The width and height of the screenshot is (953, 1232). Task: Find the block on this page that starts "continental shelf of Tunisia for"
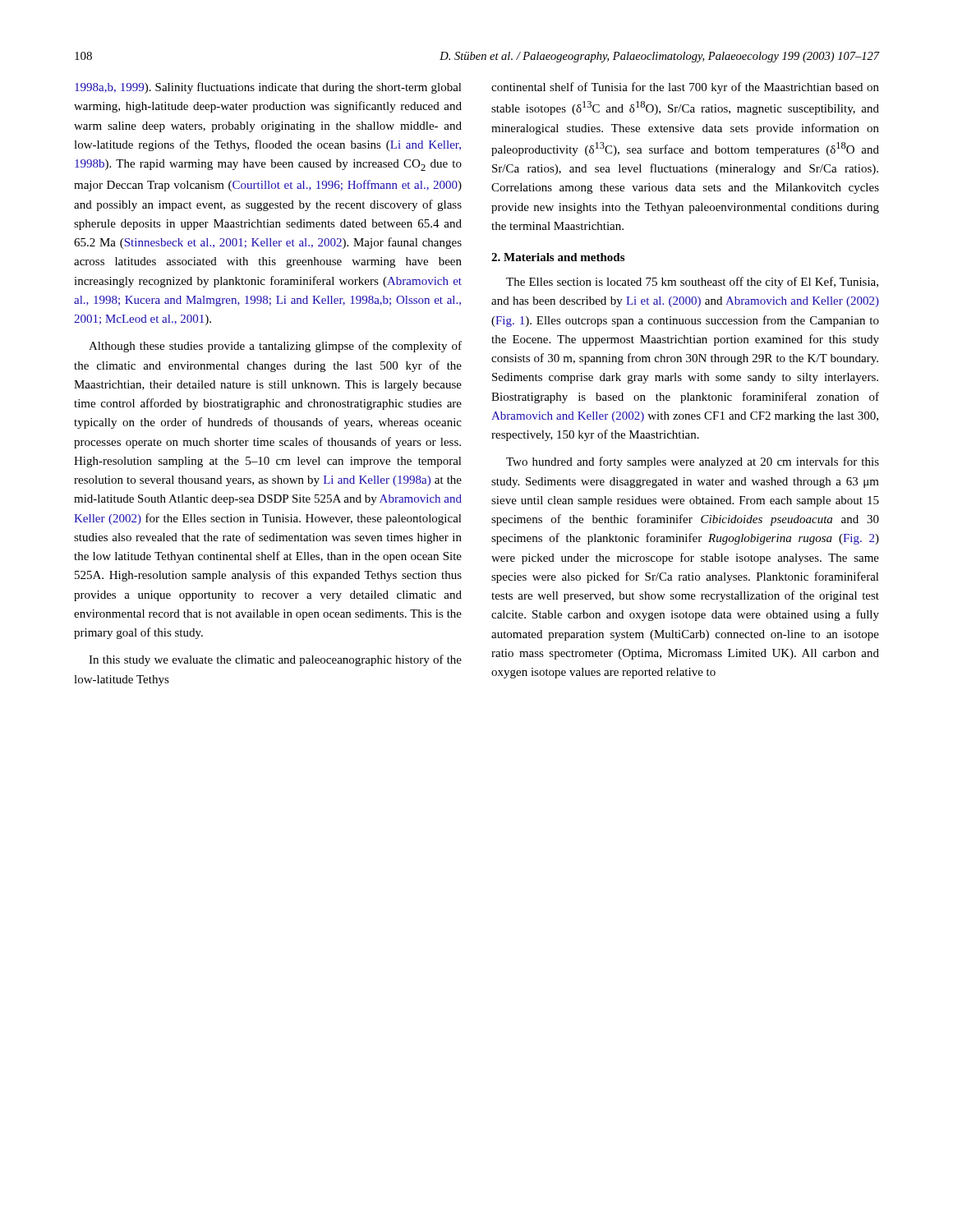[x=685, y=157]
